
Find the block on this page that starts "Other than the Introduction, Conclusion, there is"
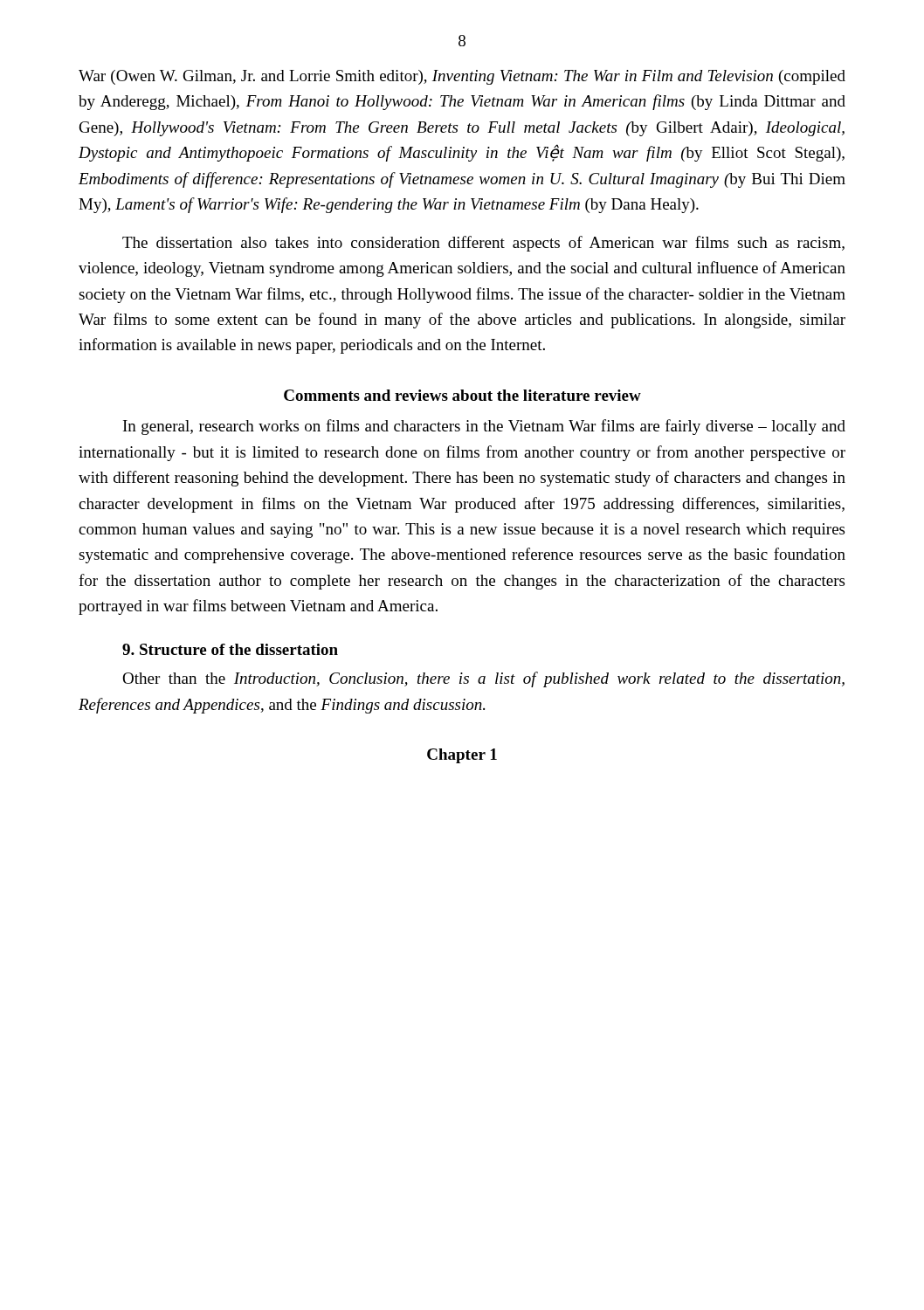tap(462, 691)
